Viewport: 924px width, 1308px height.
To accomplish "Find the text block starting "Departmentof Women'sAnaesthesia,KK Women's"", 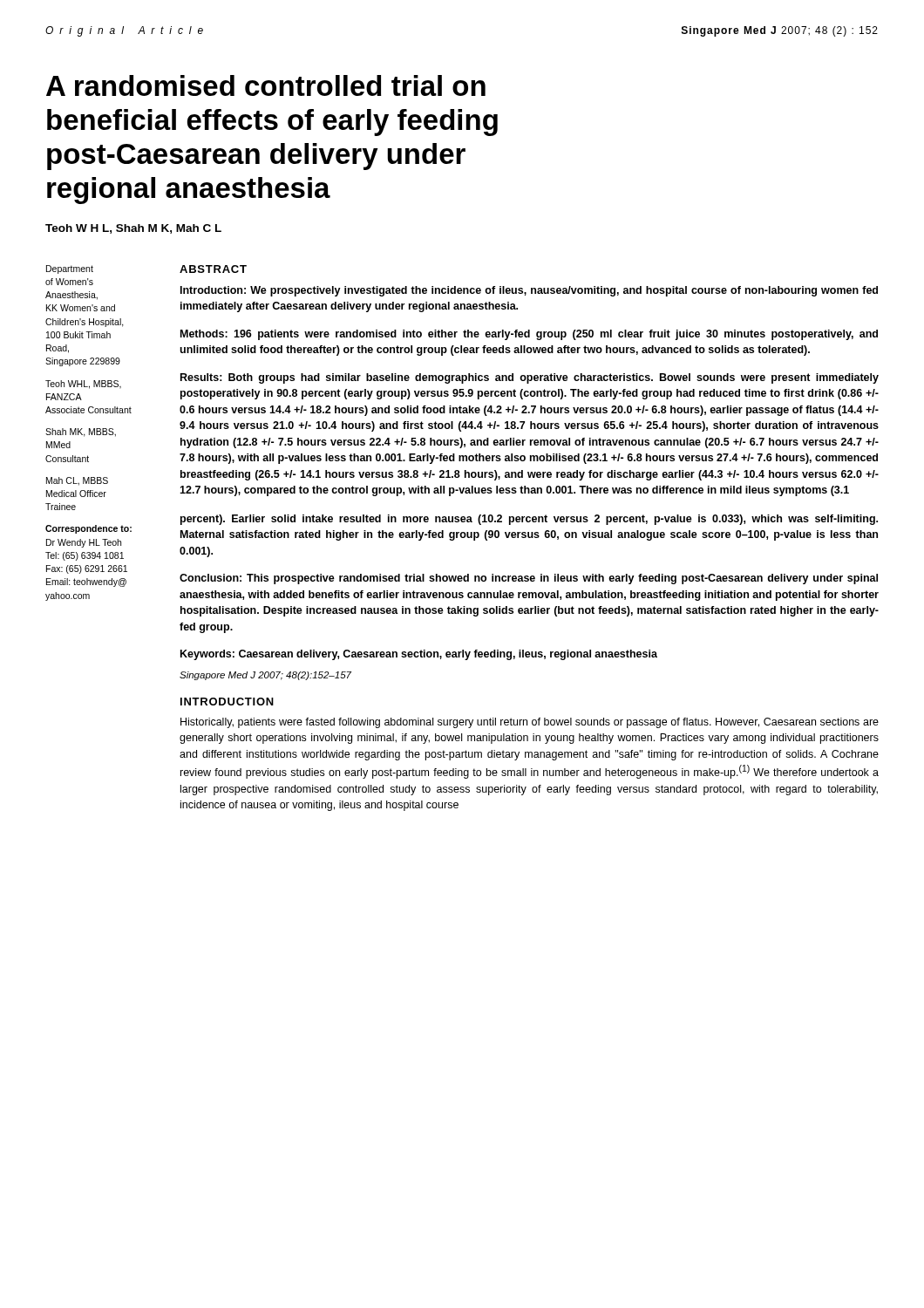I will [x=105, y=432].
